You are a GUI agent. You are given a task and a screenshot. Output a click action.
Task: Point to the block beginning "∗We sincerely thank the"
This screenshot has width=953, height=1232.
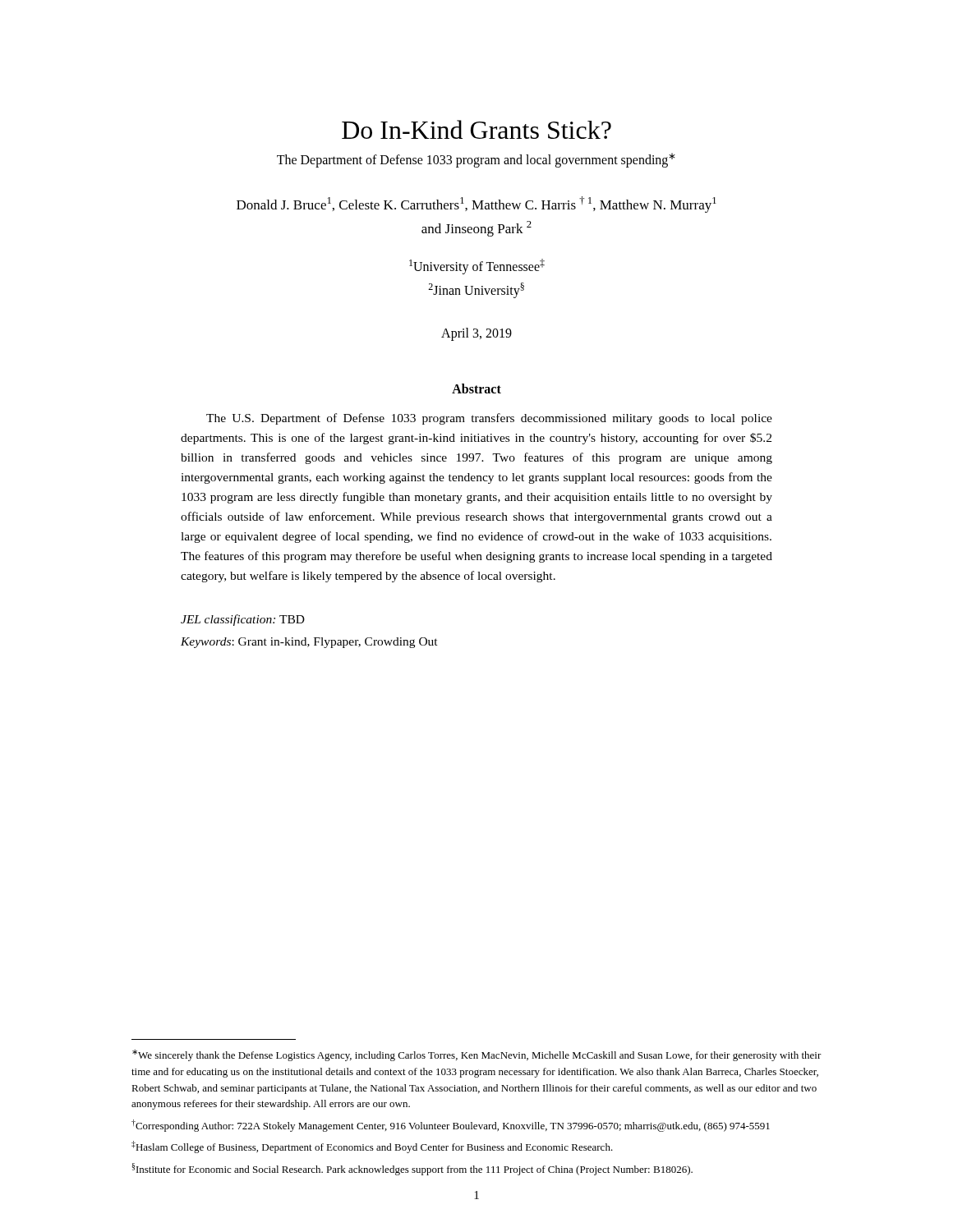point(476,1078)
